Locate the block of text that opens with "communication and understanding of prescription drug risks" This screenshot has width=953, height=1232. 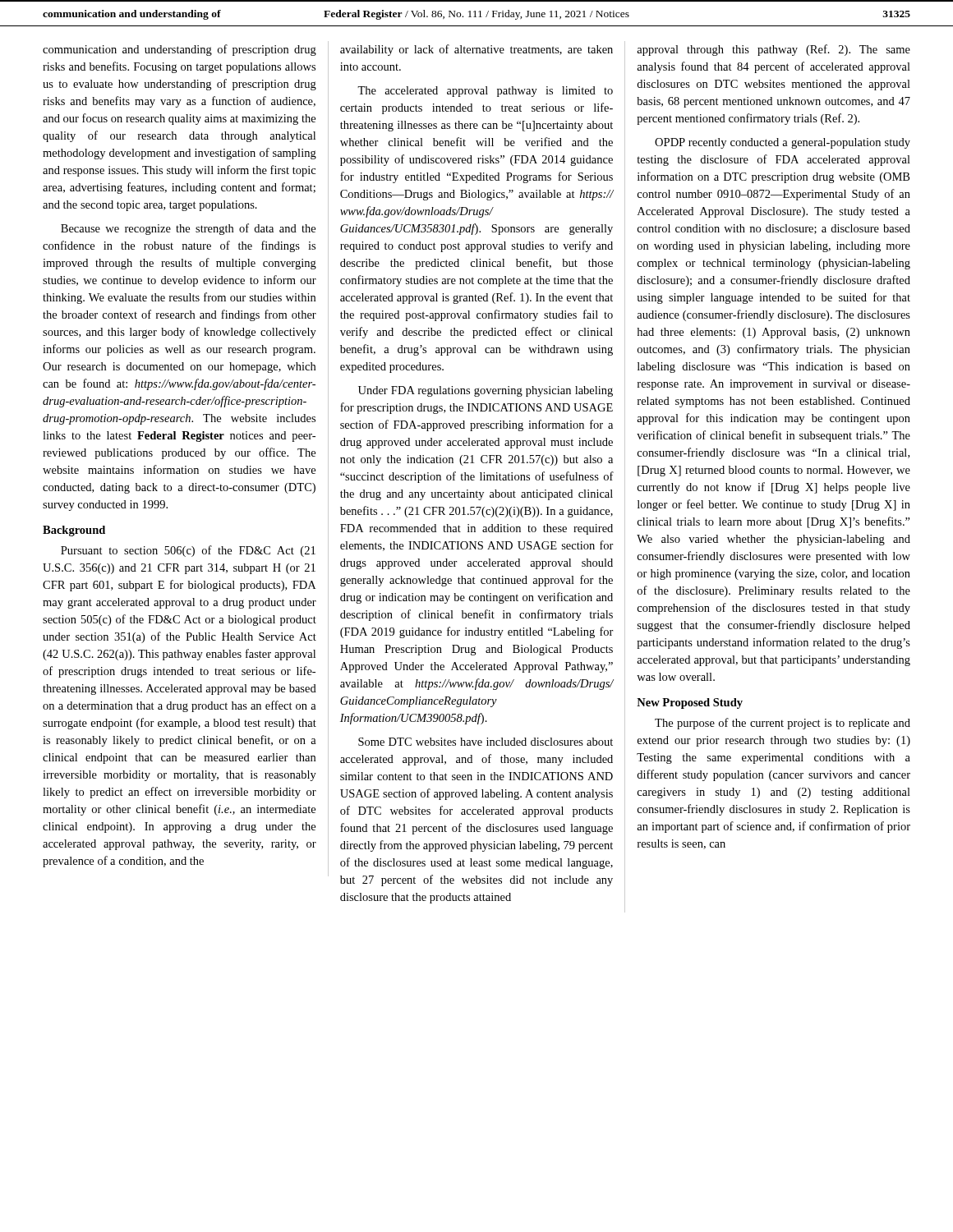coord(179,127)
